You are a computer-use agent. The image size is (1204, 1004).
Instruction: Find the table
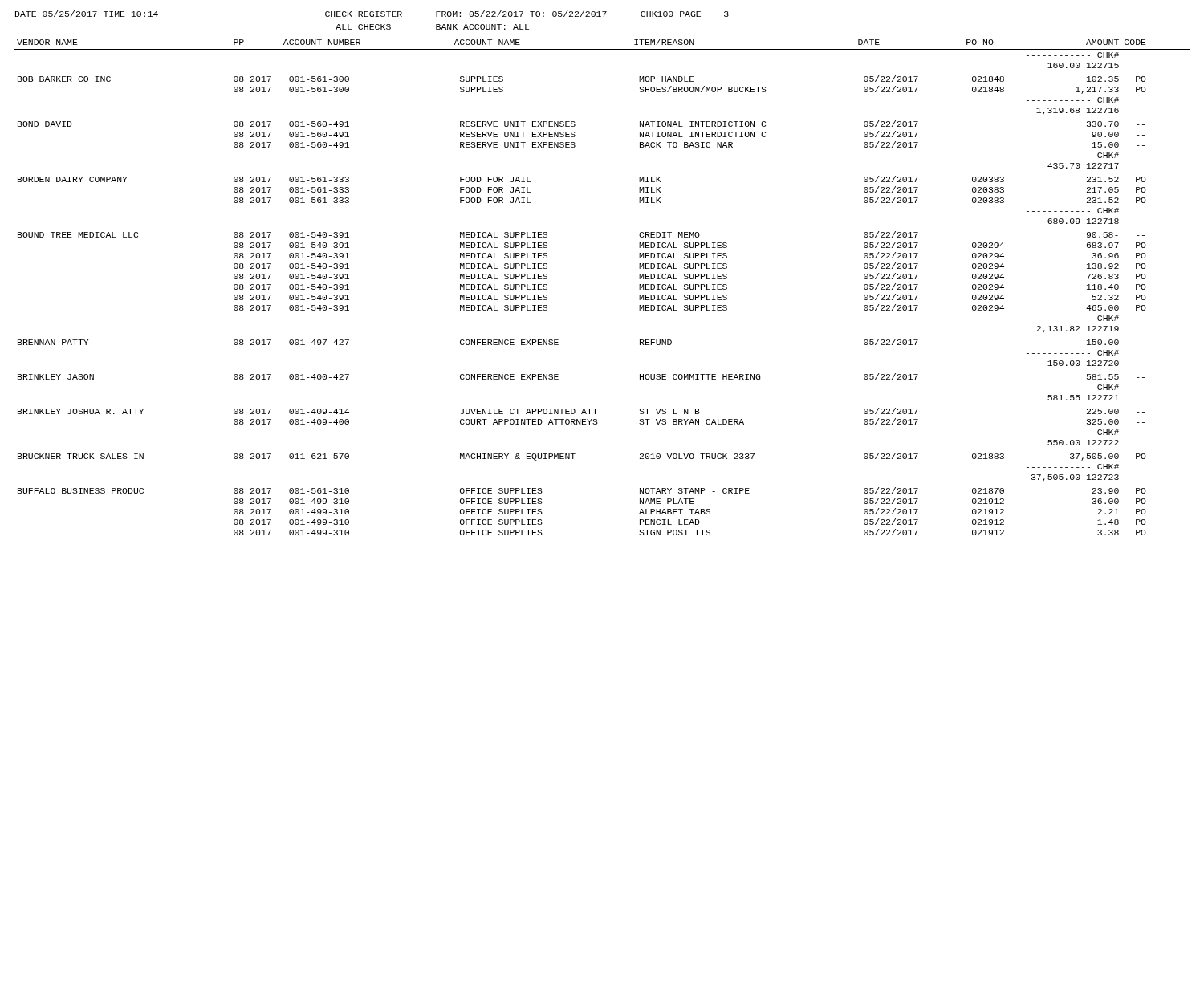602,287
